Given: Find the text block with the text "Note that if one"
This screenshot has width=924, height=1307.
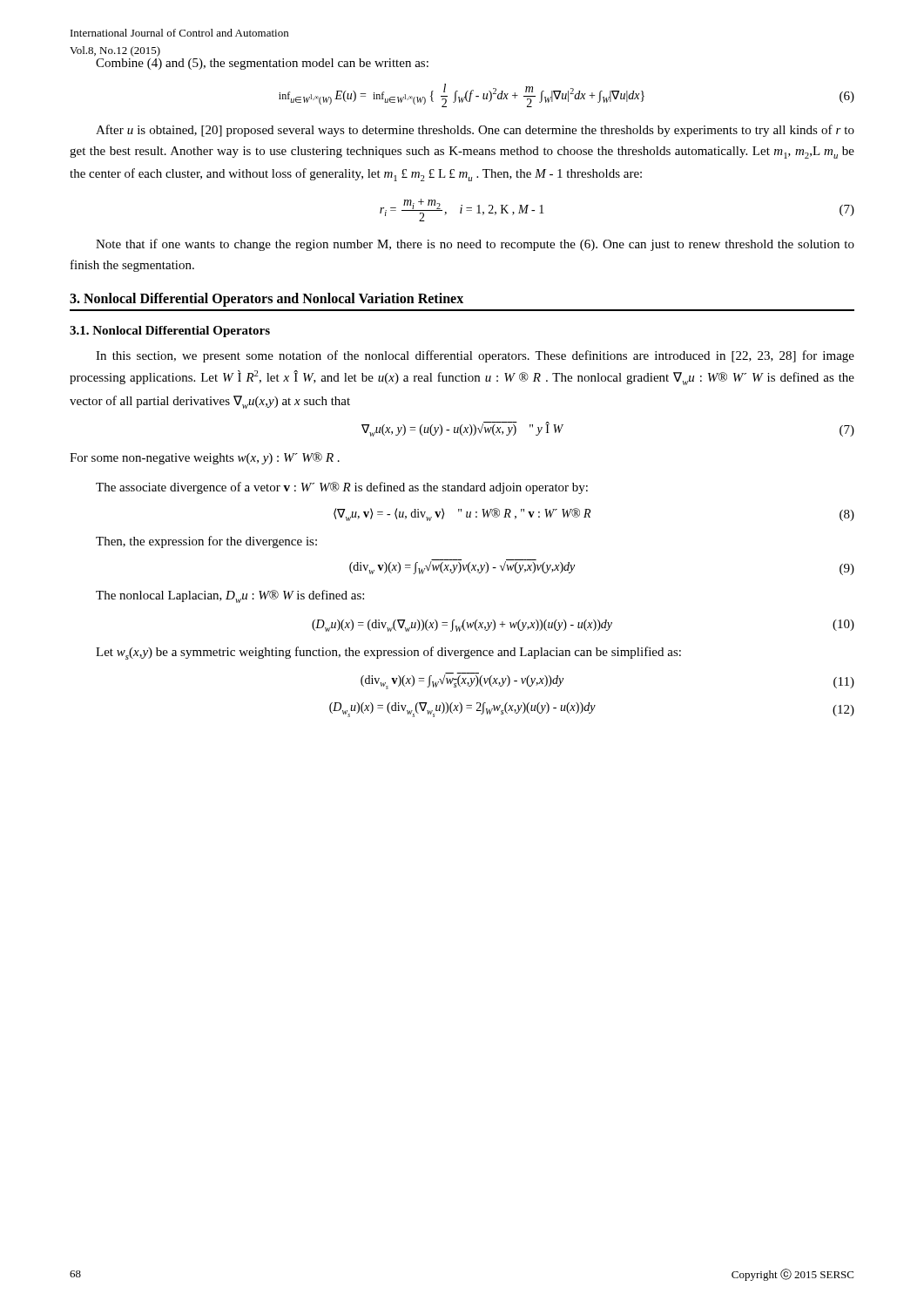Looking at the screenshot, I should 462,255.
